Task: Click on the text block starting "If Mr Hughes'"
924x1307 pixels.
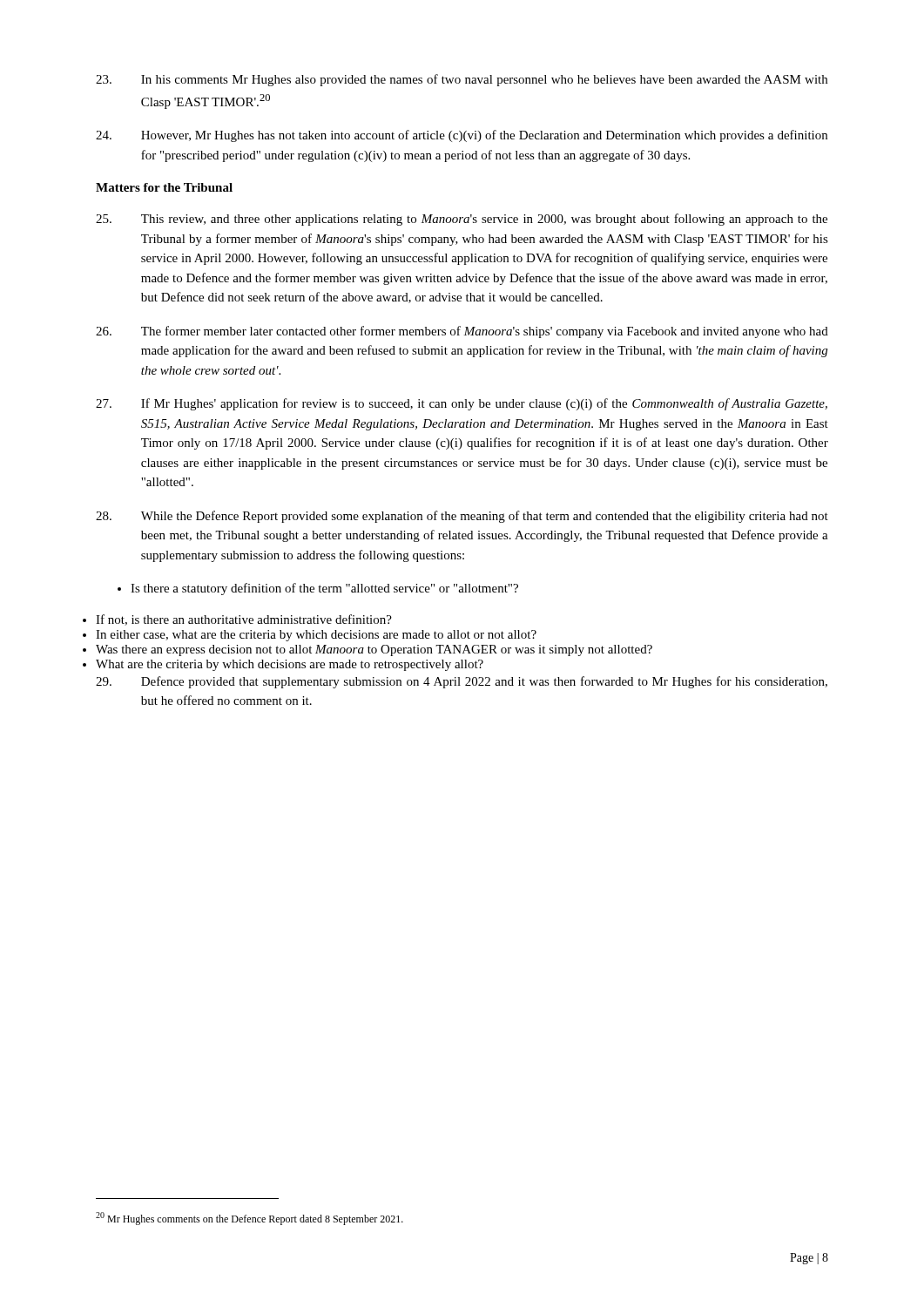Action: coord(462,443)
